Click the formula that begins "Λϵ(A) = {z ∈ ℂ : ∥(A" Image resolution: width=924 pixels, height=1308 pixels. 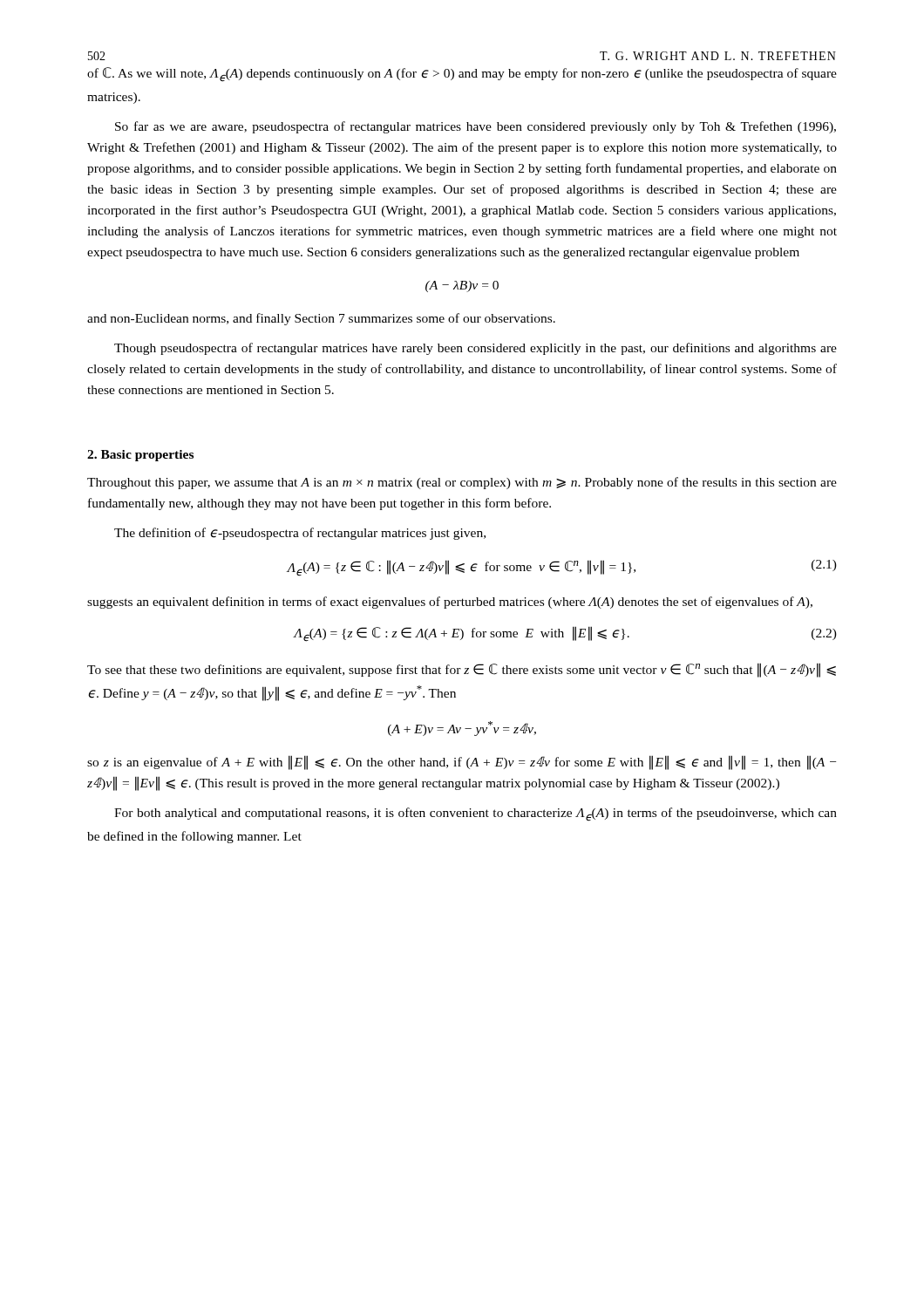pyautogui.click(x=562, y=567)
